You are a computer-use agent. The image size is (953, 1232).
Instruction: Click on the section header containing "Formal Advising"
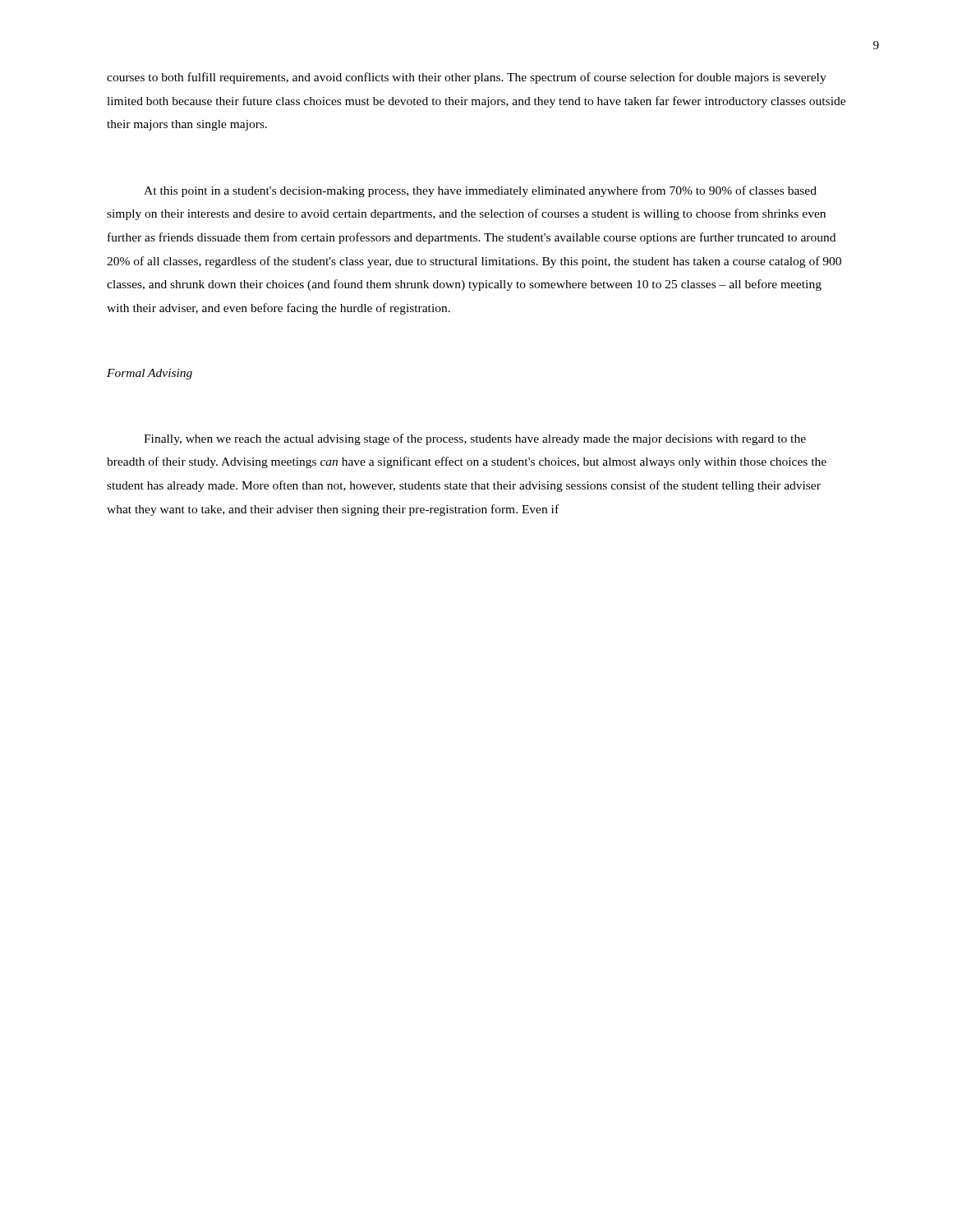[150, 374]
